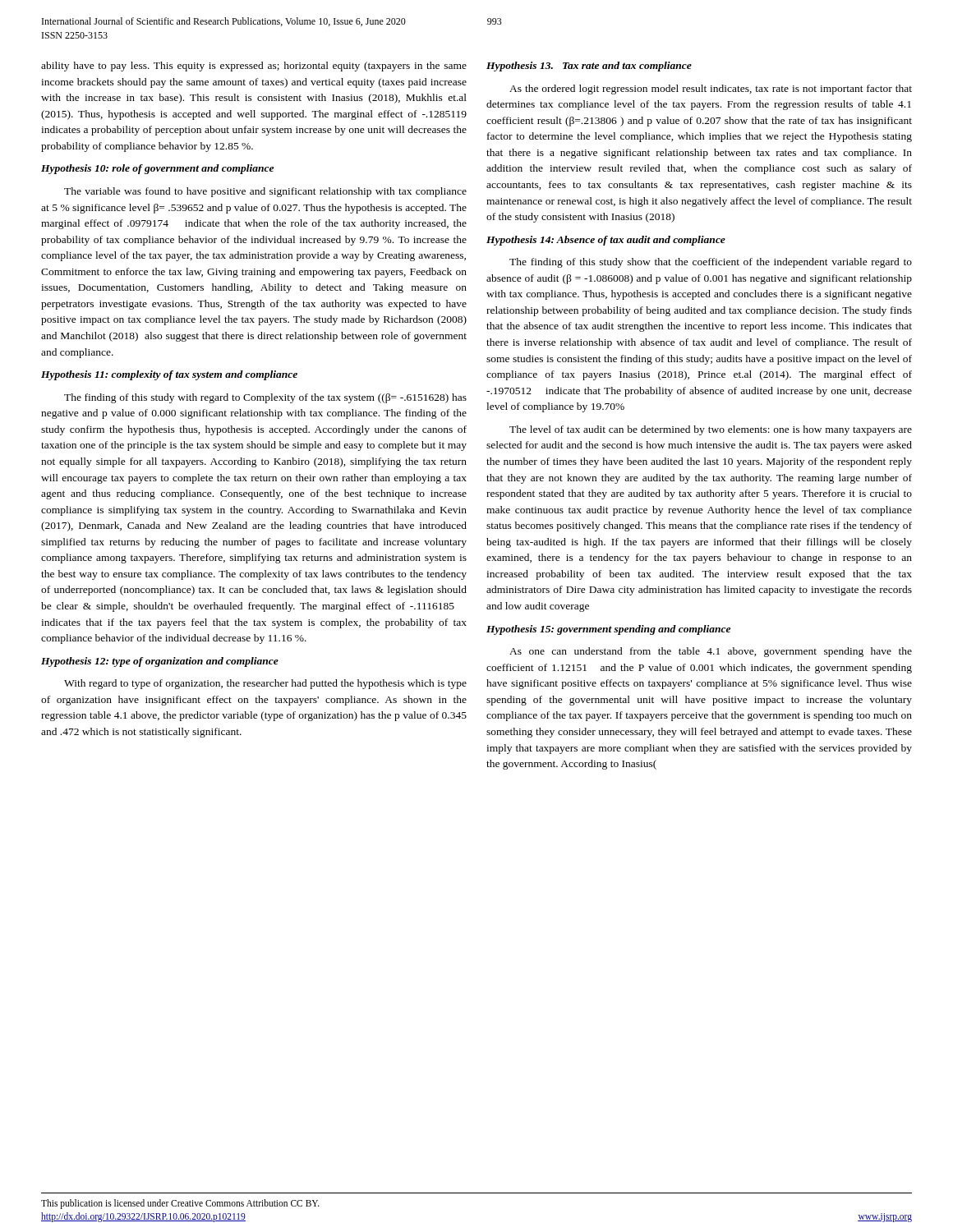Point to the region starting "Hypothesis 12: type of organization and compliance"
The image size is (953, 1232).
[254, 661]
